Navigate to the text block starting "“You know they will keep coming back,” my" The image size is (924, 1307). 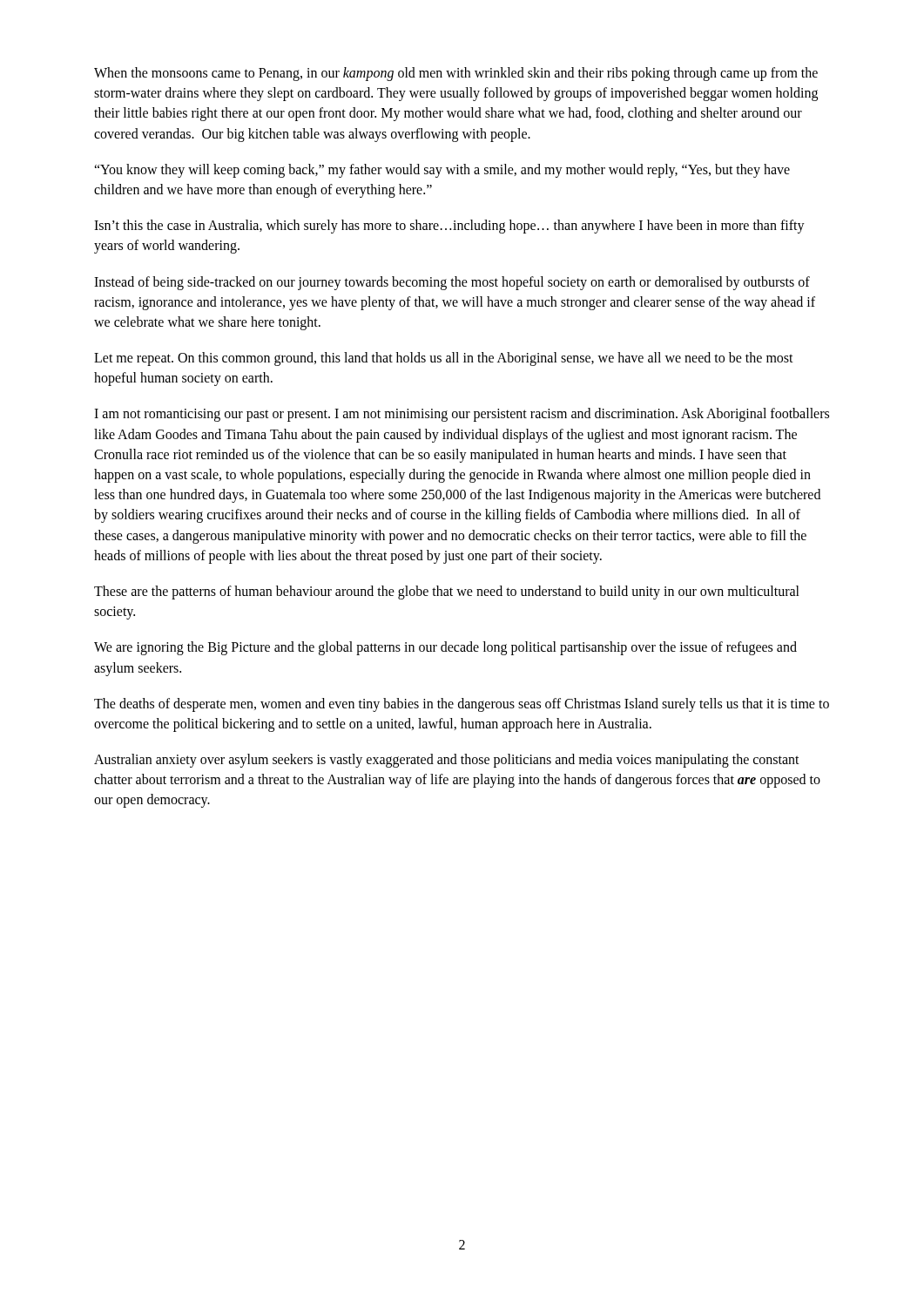(442, 179)
